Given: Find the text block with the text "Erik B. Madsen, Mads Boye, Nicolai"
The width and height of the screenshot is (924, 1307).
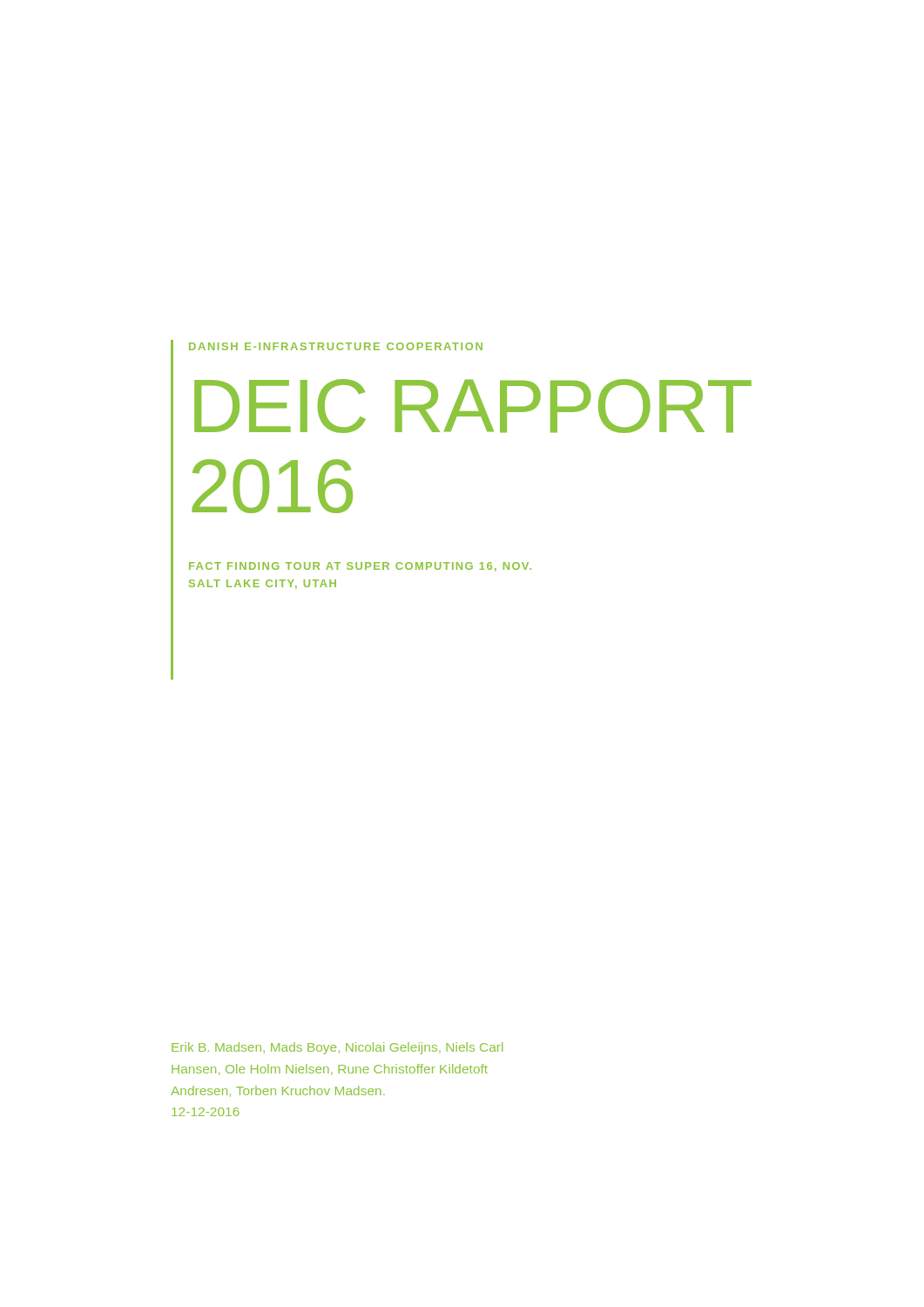Looking at the screenshot, I should click(337, 1079).
